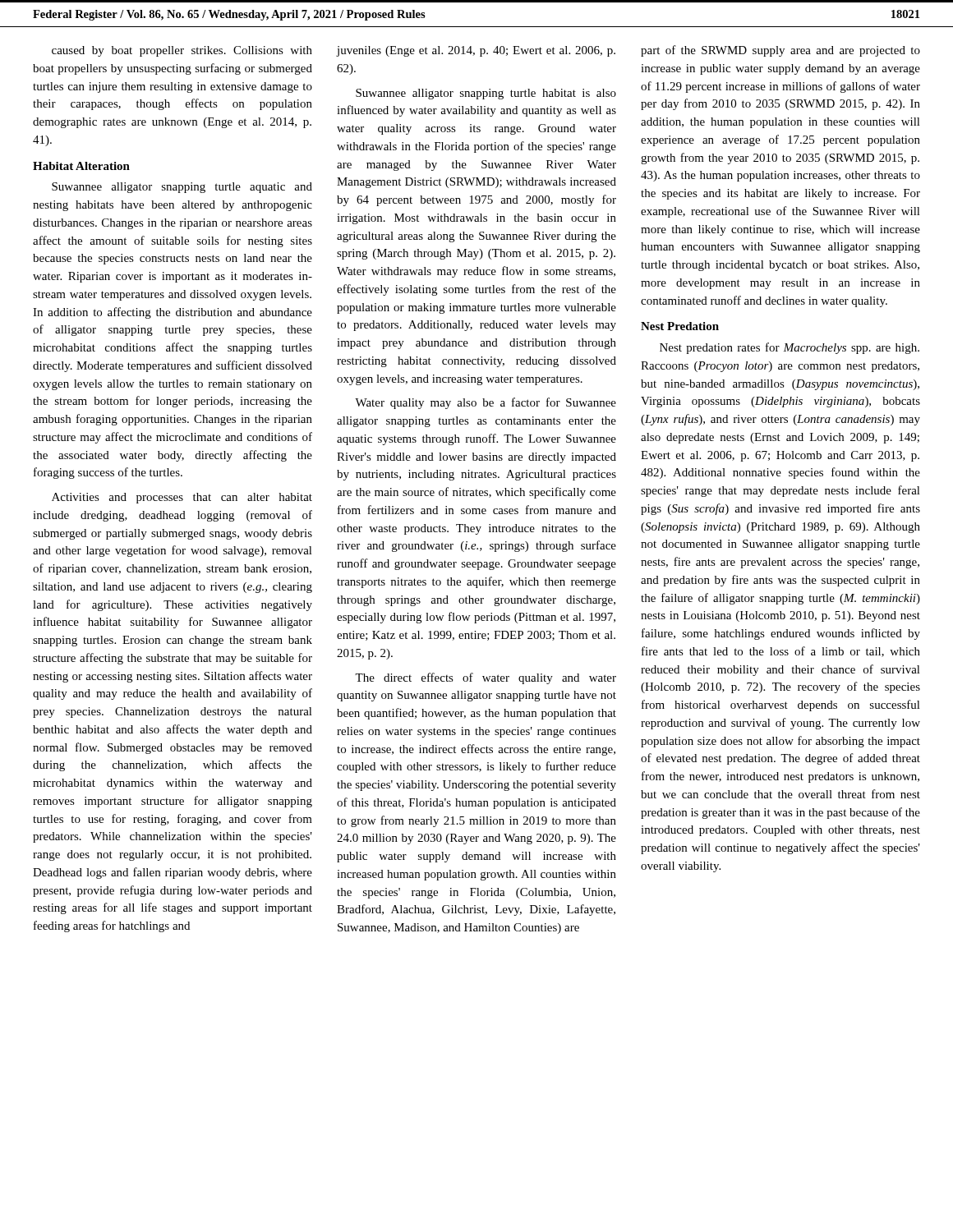Image resolution: width=953 pixels, height=1232 pixels.
Task: Find the text block that reads "Activities and processes that can alter"
Action: click(173, 712)
